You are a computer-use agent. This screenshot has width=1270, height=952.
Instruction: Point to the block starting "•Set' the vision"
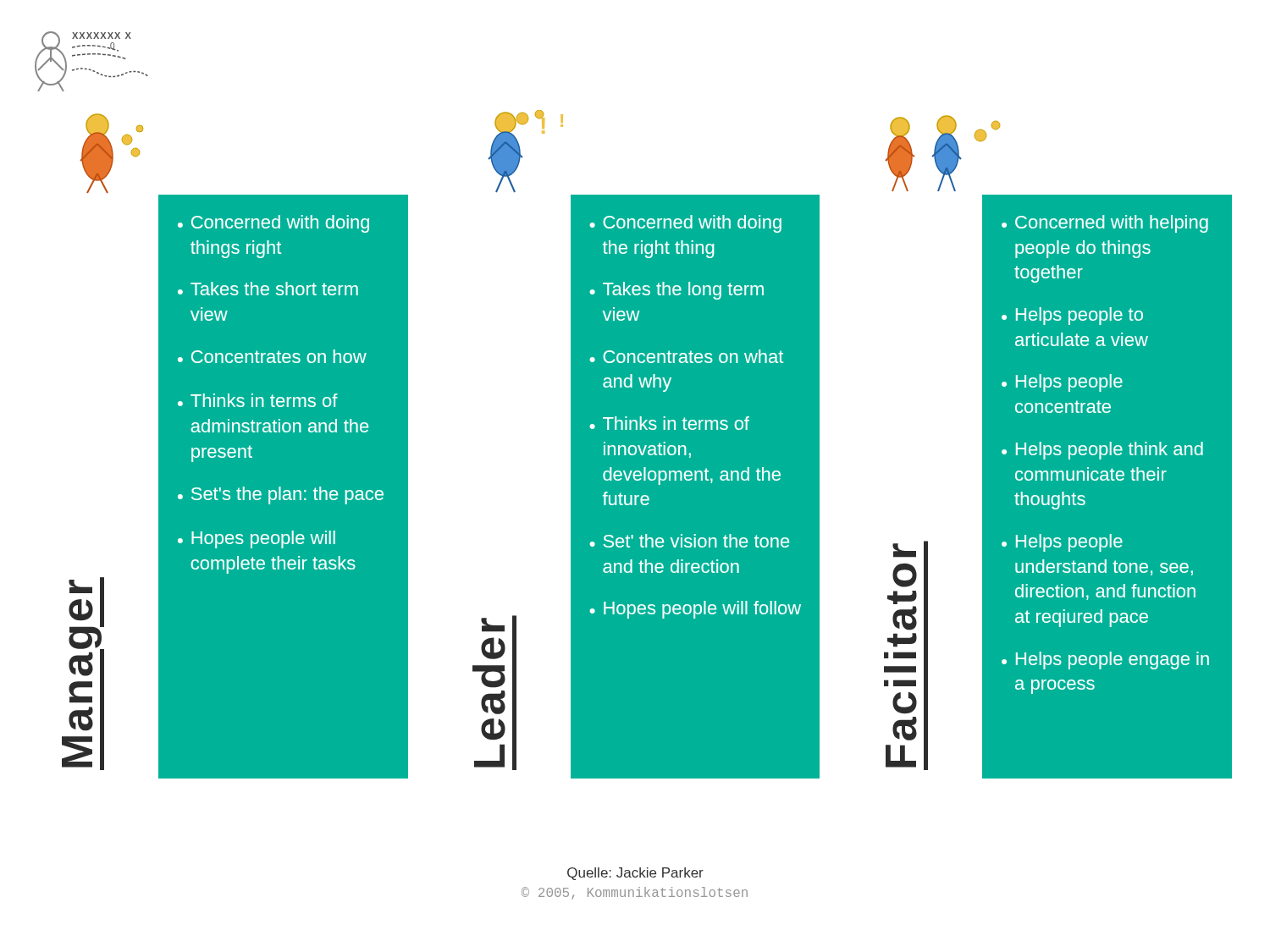pos(695,554)
